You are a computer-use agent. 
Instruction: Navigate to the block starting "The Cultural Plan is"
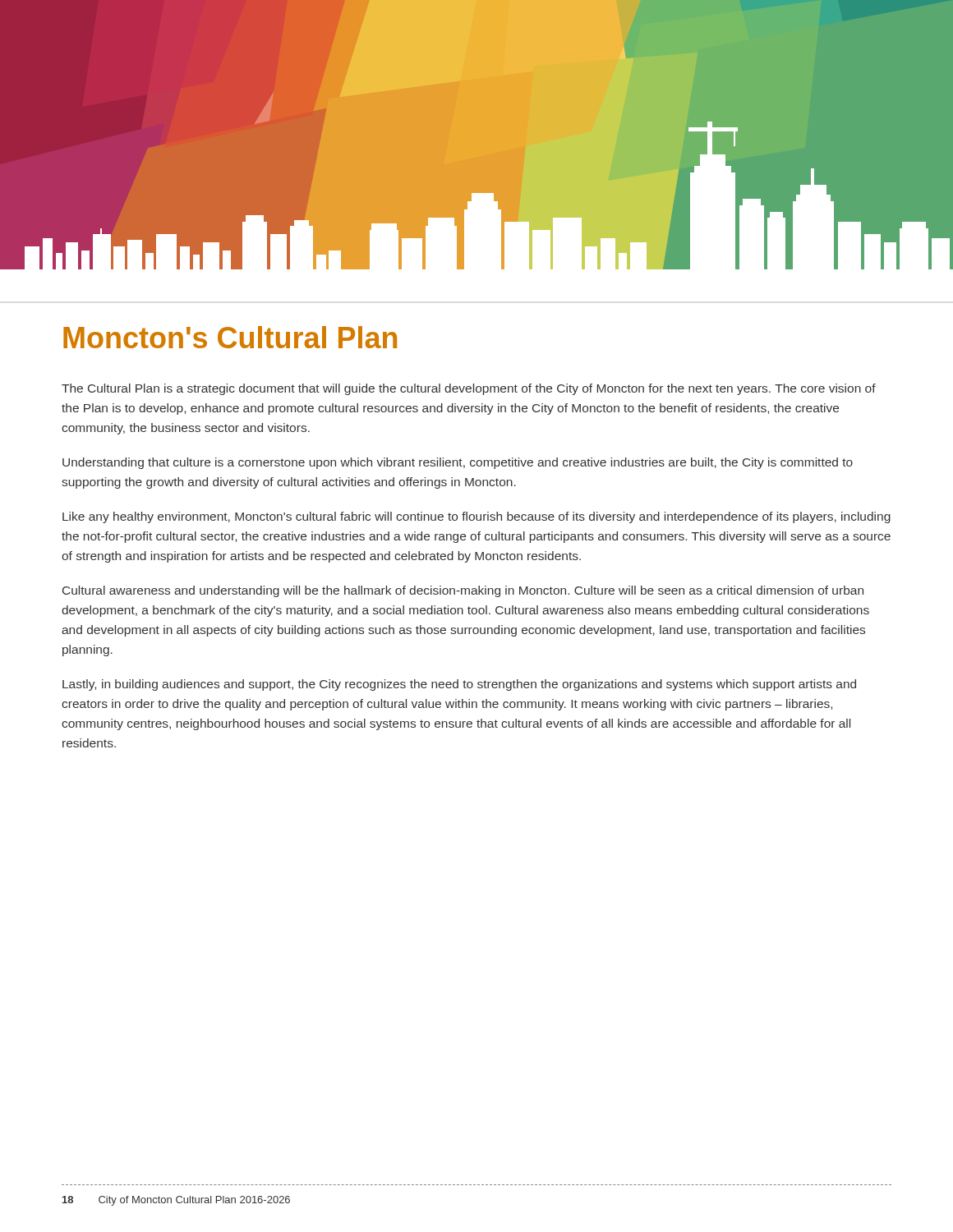[468, 408]
